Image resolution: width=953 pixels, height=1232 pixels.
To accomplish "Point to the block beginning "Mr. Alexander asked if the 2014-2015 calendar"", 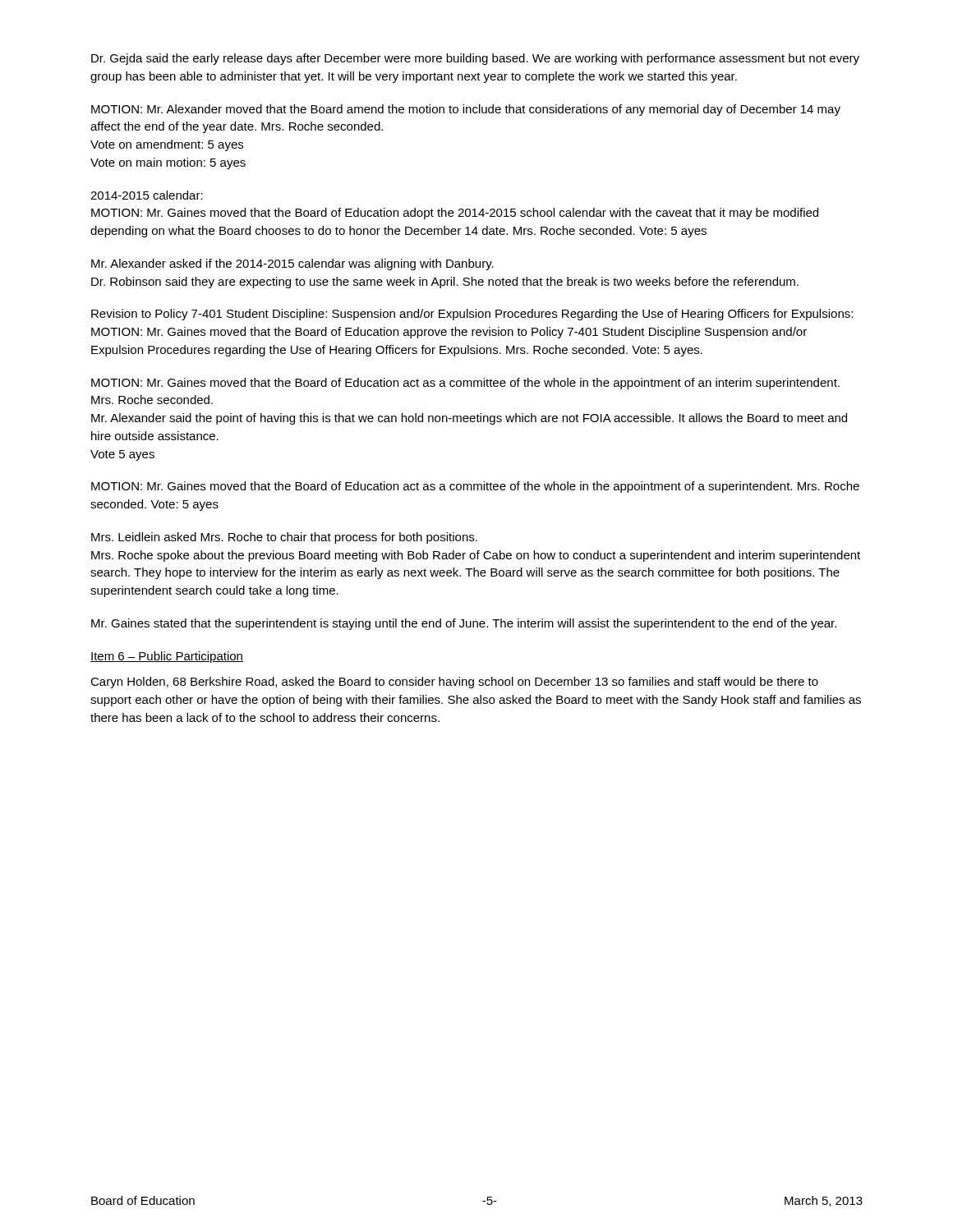I will click(445, 272).
